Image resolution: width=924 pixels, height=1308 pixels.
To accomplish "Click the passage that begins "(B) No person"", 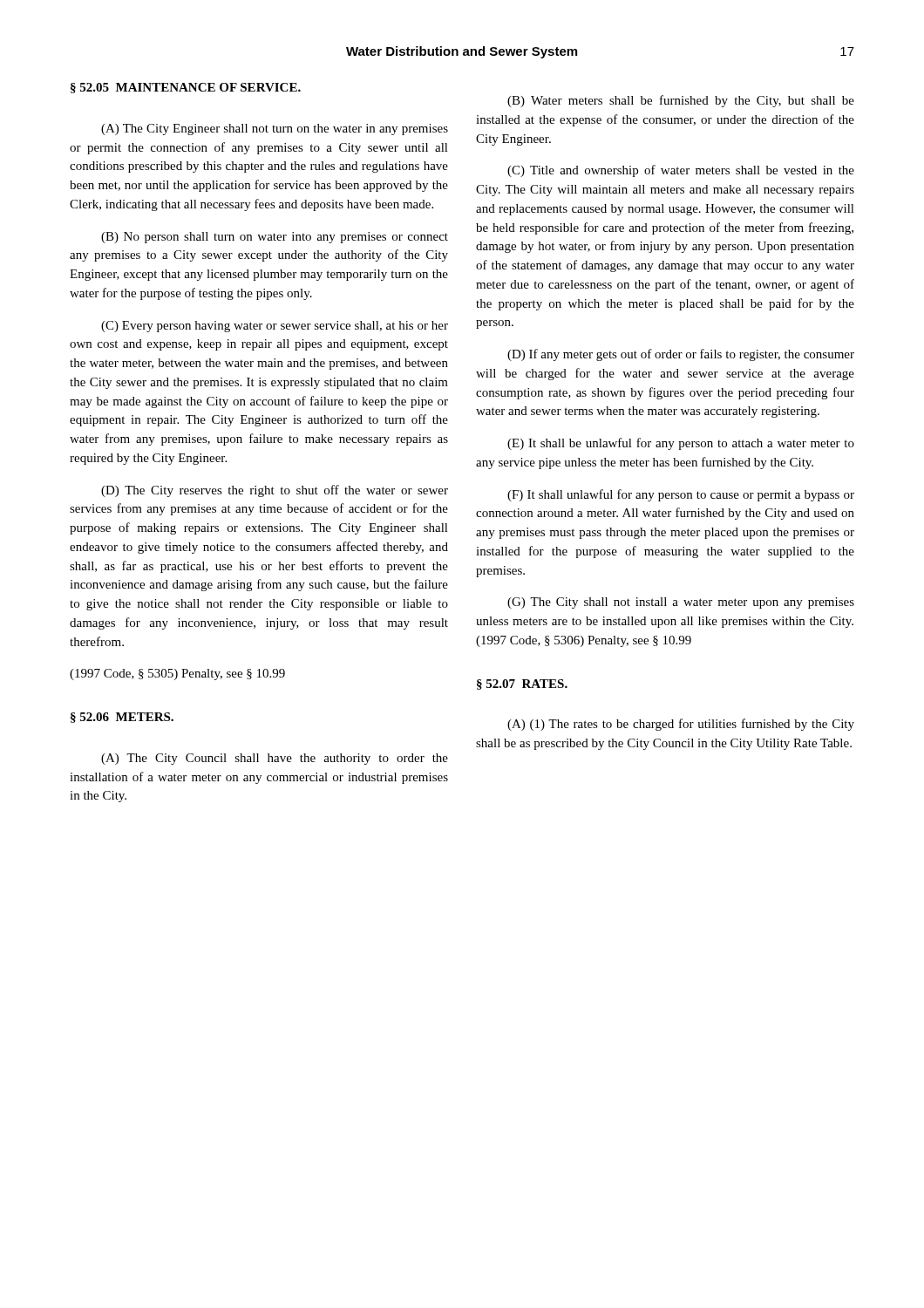I will coord(259,265).
